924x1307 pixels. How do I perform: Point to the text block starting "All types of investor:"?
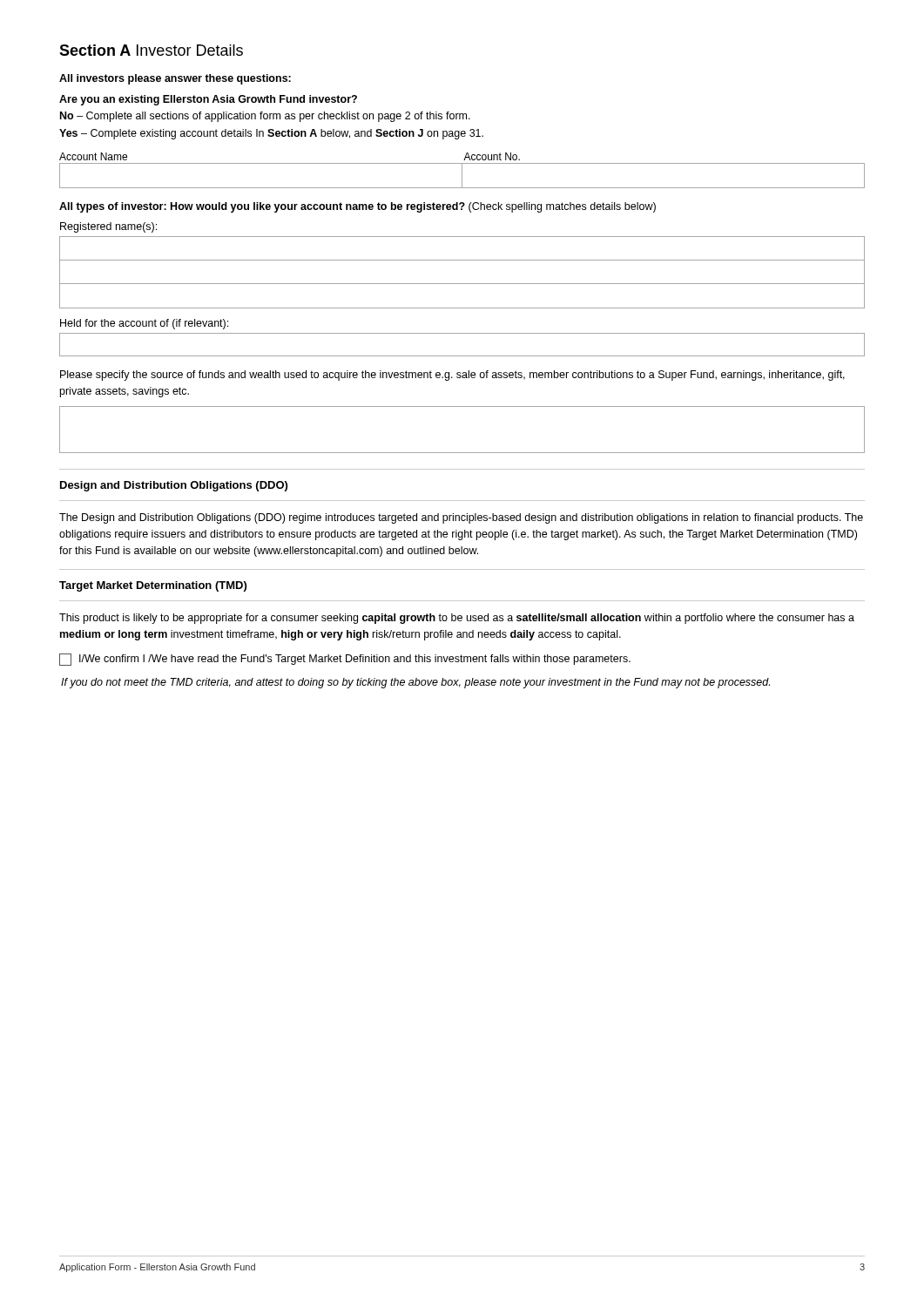pyautogui.click(x=358, y=207)
